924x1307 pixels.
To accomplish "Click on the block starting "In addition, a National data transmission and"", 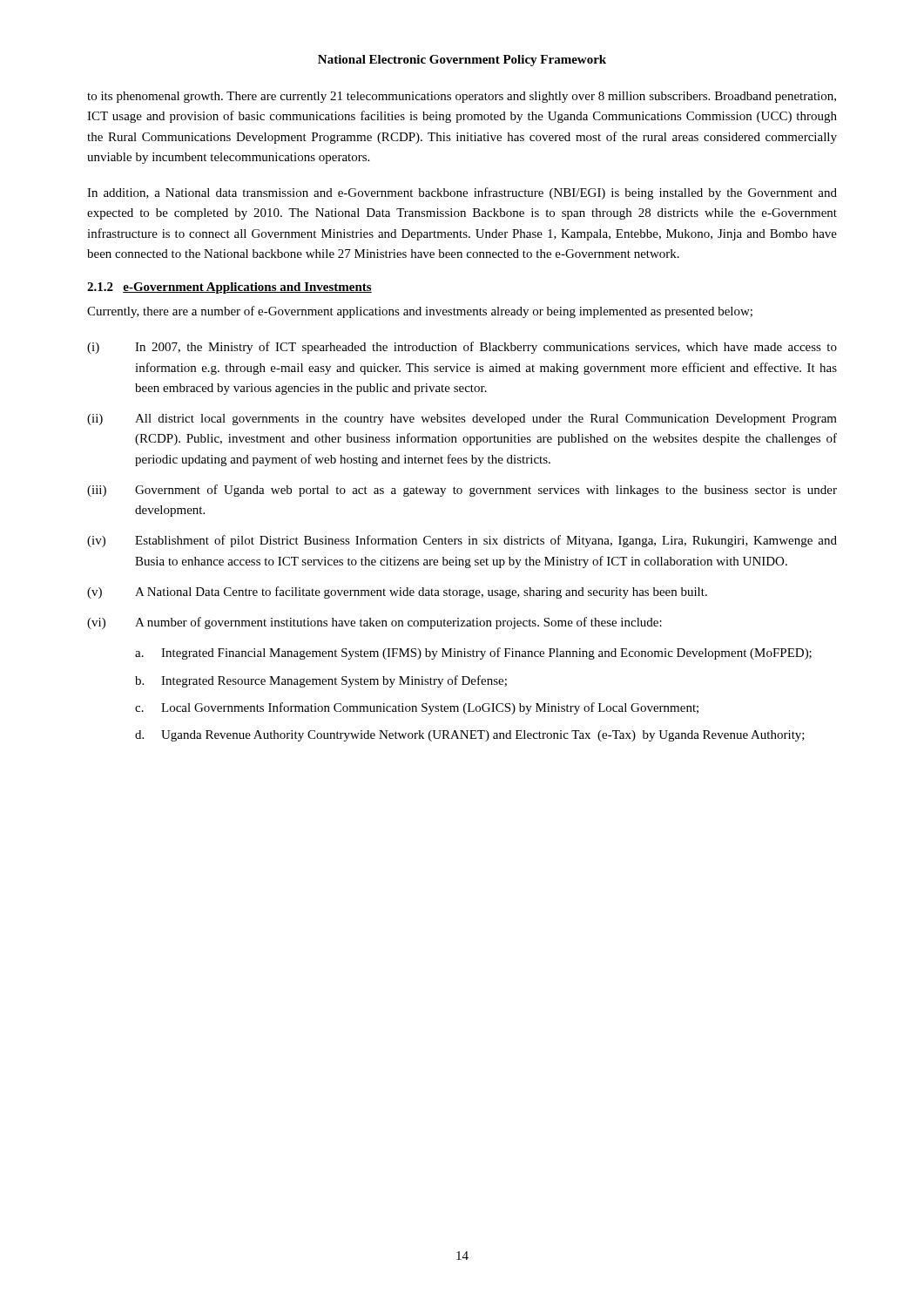I will coord(462,223).
